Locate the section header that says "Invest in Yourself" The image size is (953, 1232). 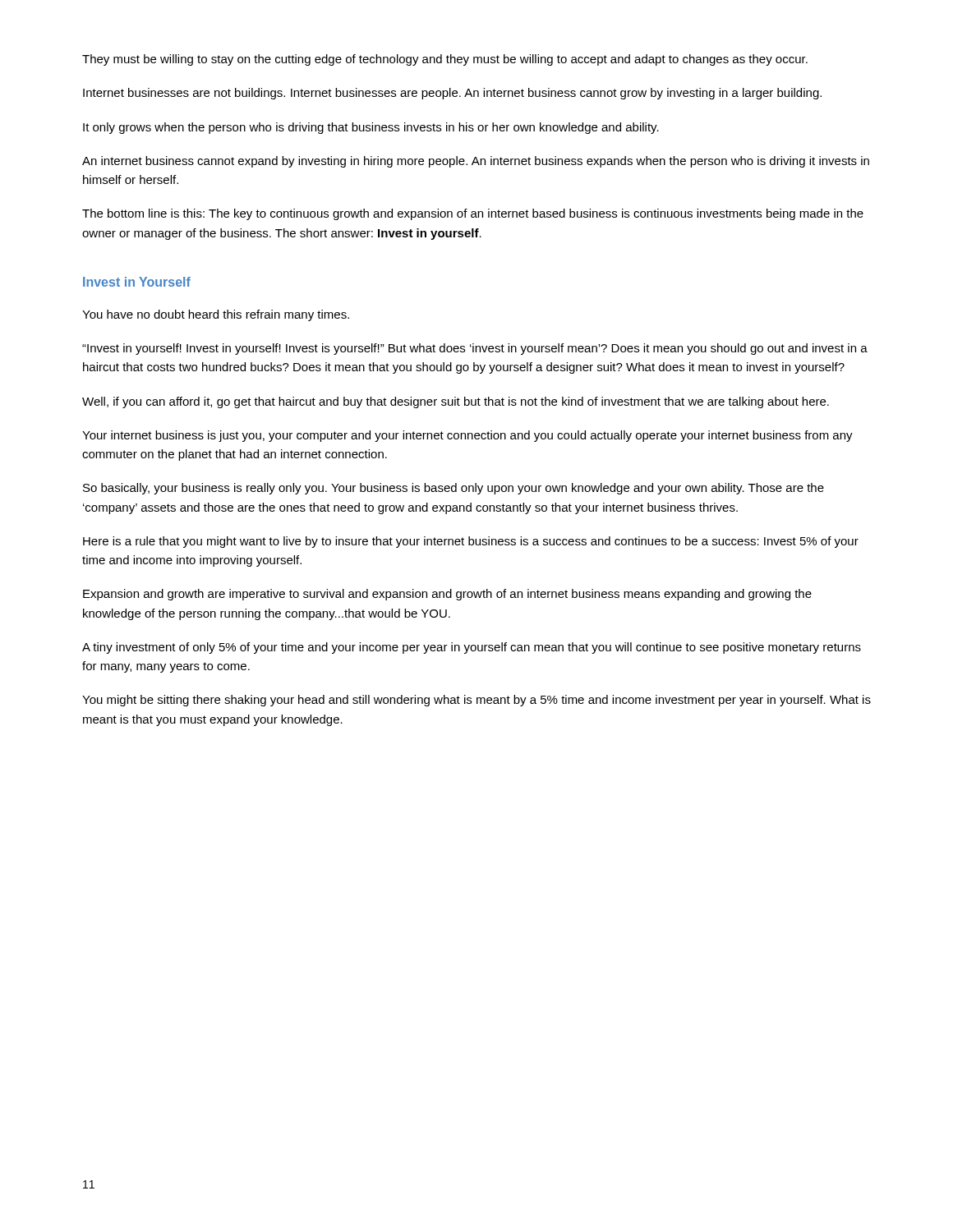pos(136,282)
